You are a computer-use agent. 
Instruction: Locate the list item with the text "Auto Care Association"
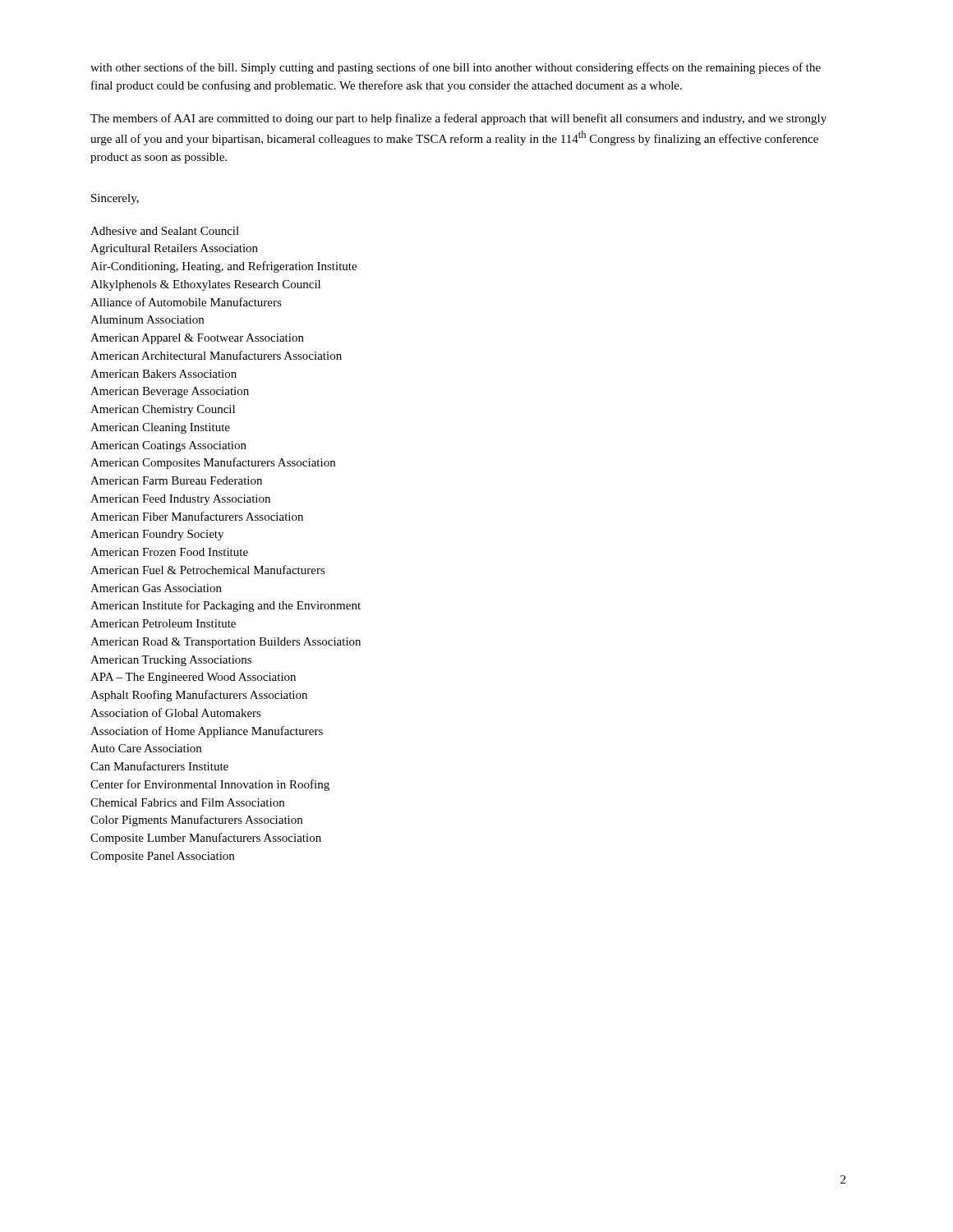coord(146,748)
